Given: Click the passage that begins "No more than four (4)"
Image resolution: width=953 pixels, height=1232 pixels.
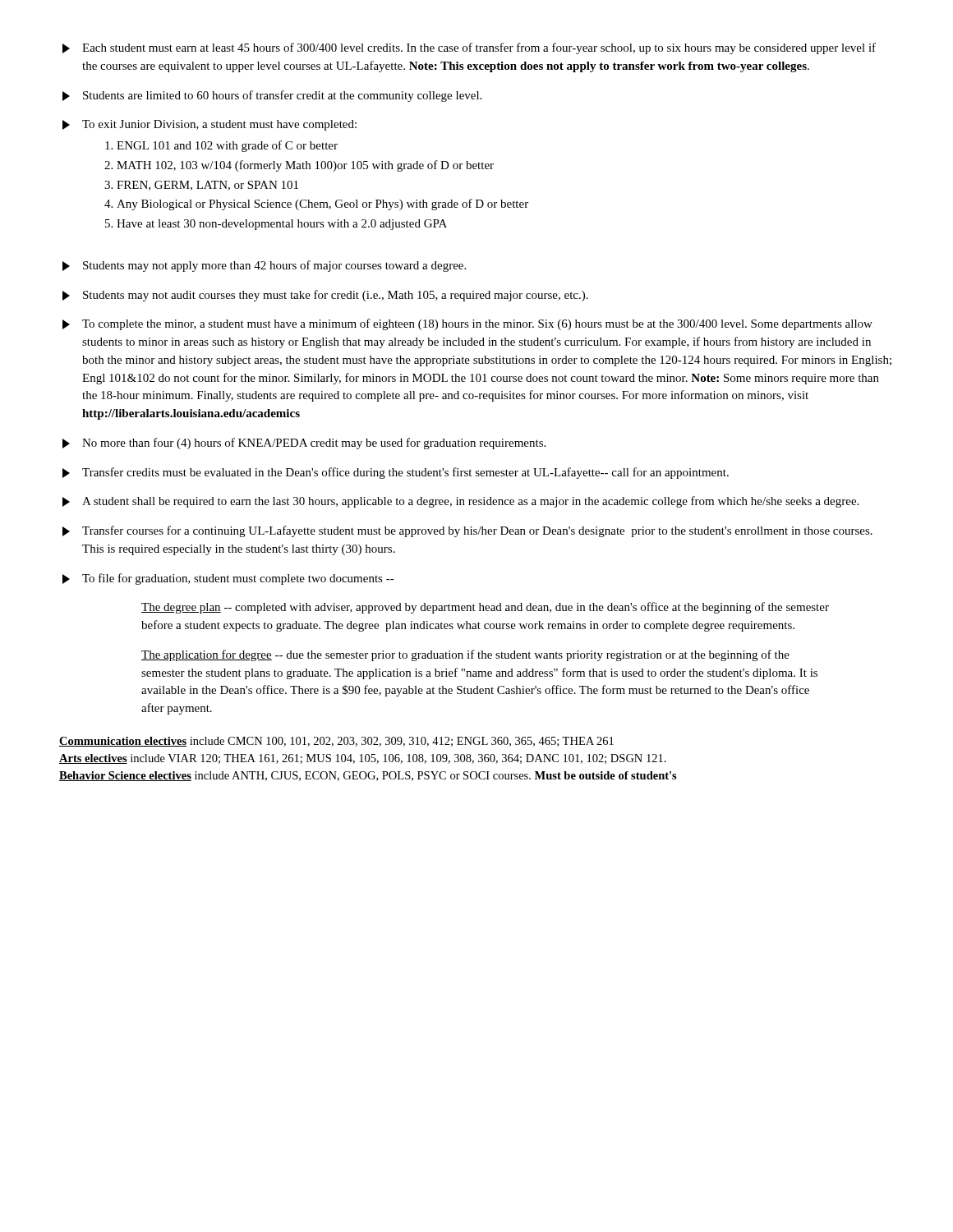Looking at the screenshot, I should [x=476, y=443].
